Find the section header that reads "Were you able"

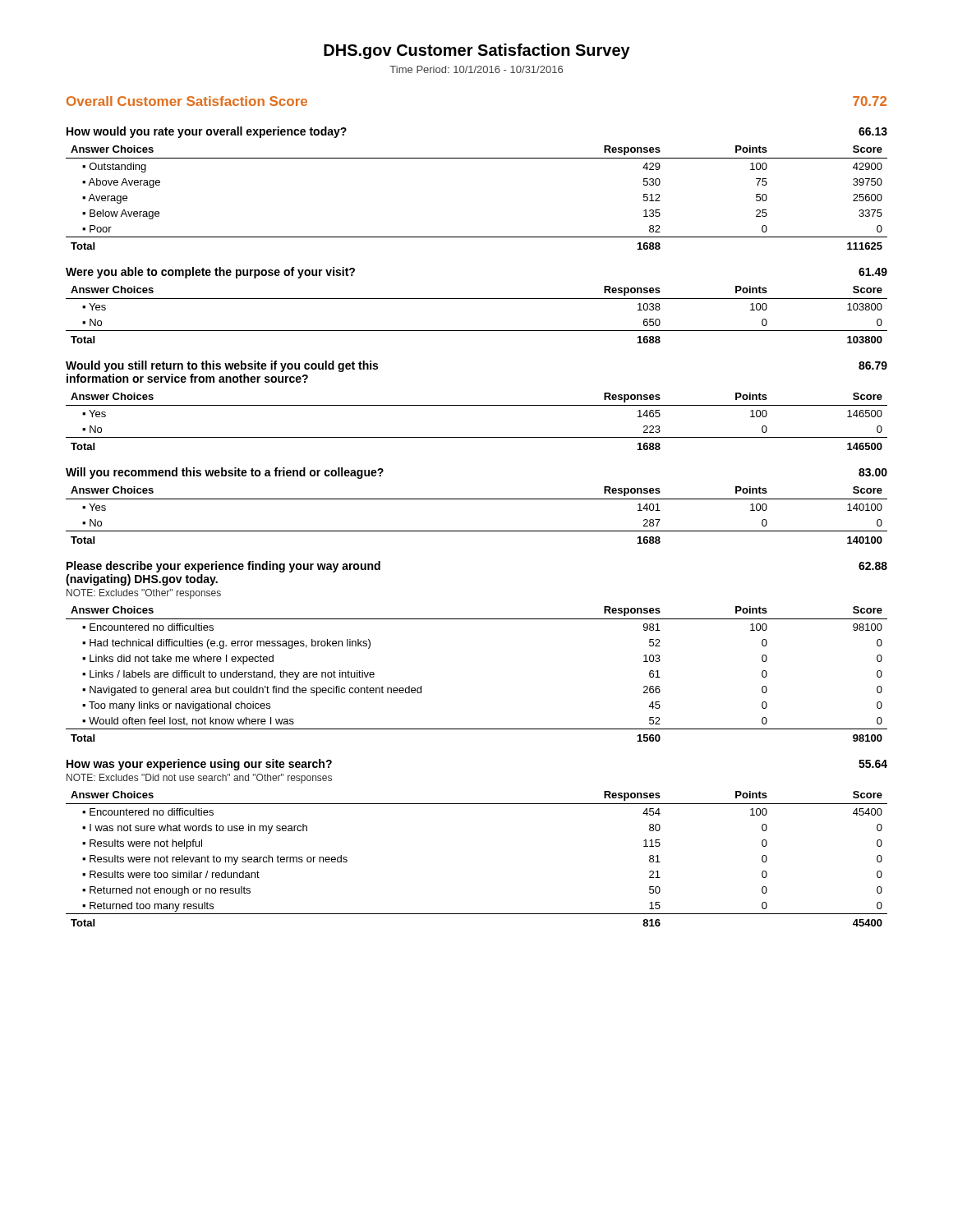(208, 272)
